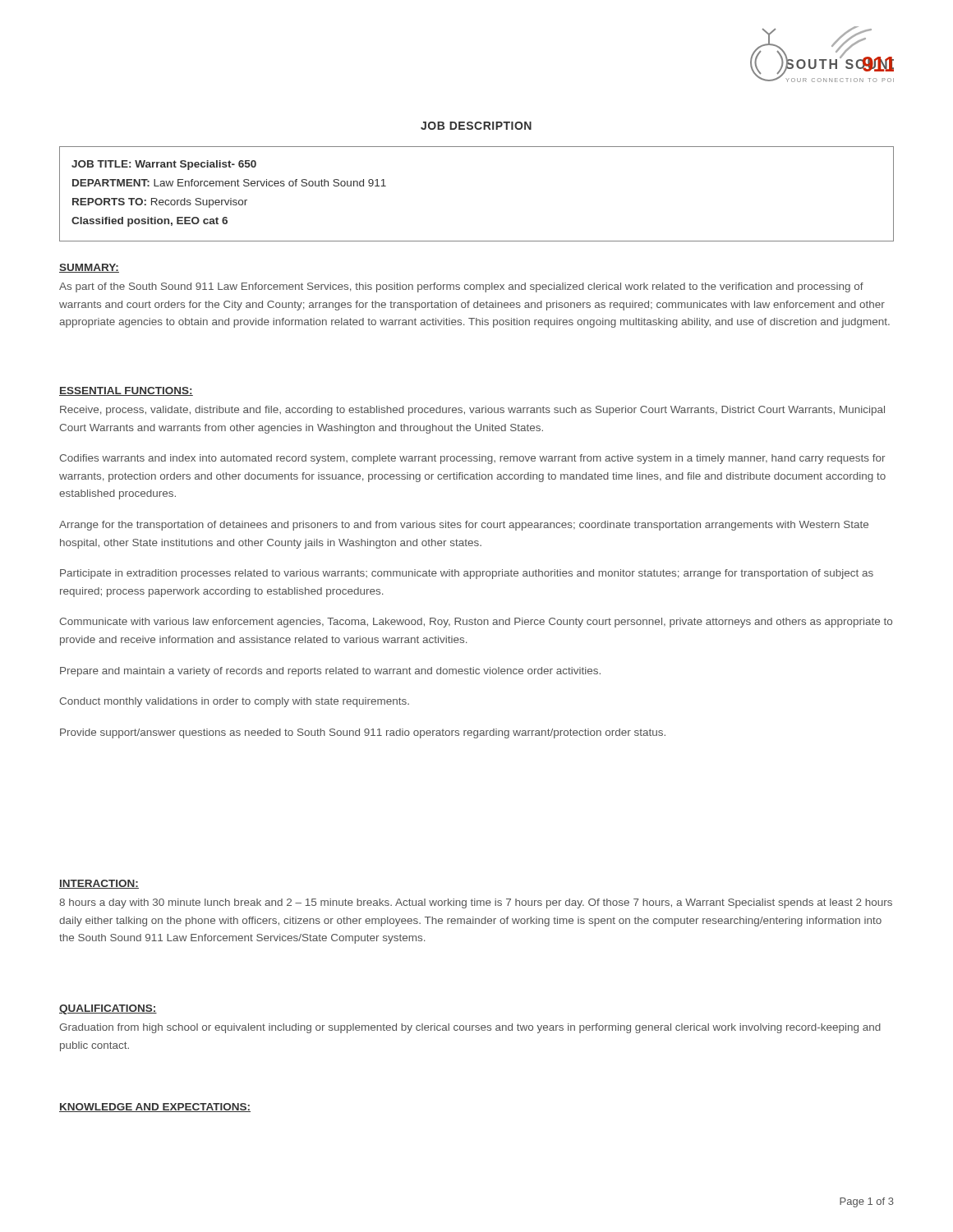The image size is (953, 1232).
Task: Click on the block starting "Codifies warrants and index into automated record system,"
Action: [473, 476]
